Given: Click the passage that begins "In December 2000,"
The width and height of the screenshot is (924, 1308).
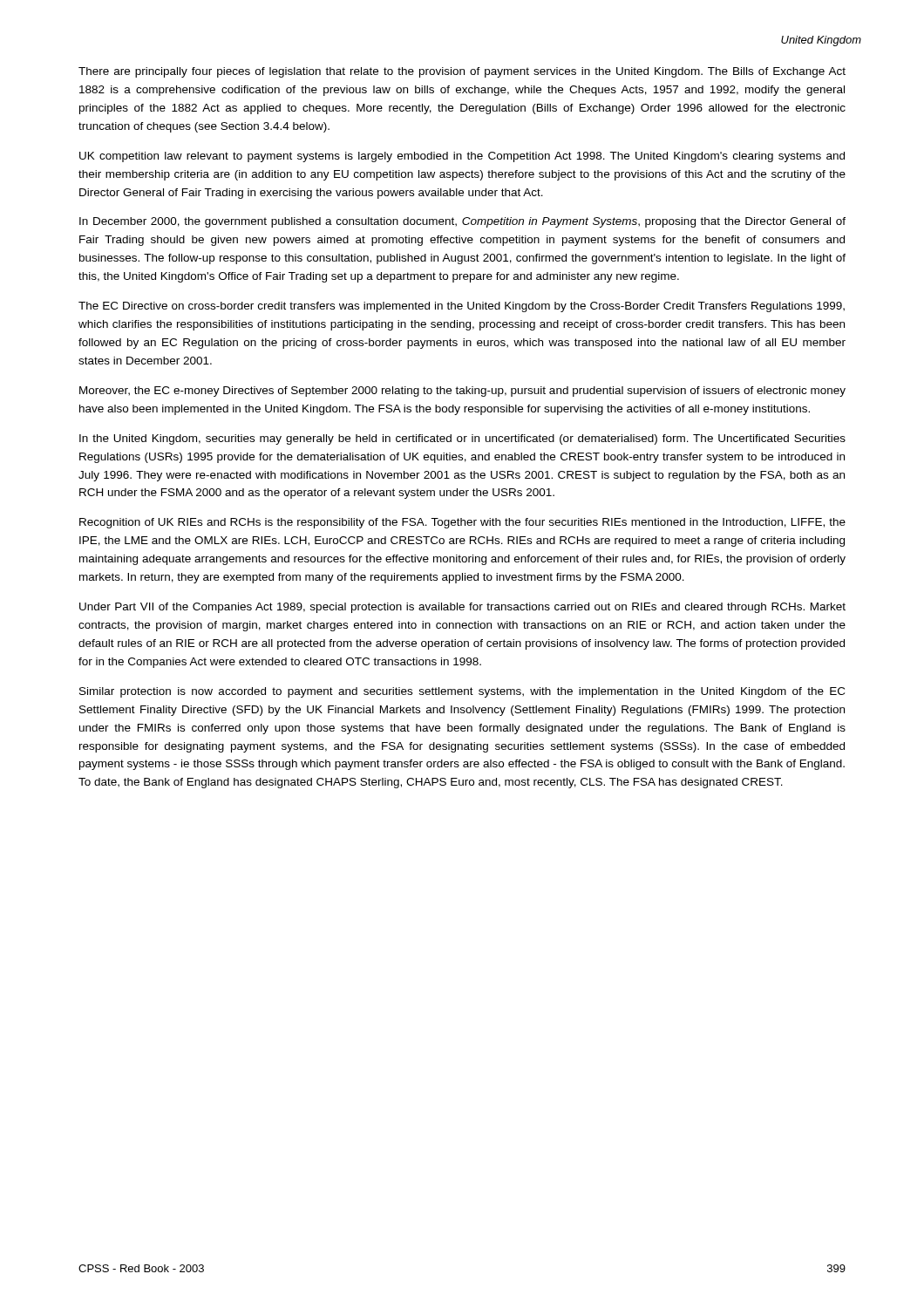Looking at the screenshot, I should pyautogui.click(x=462, y=249).
